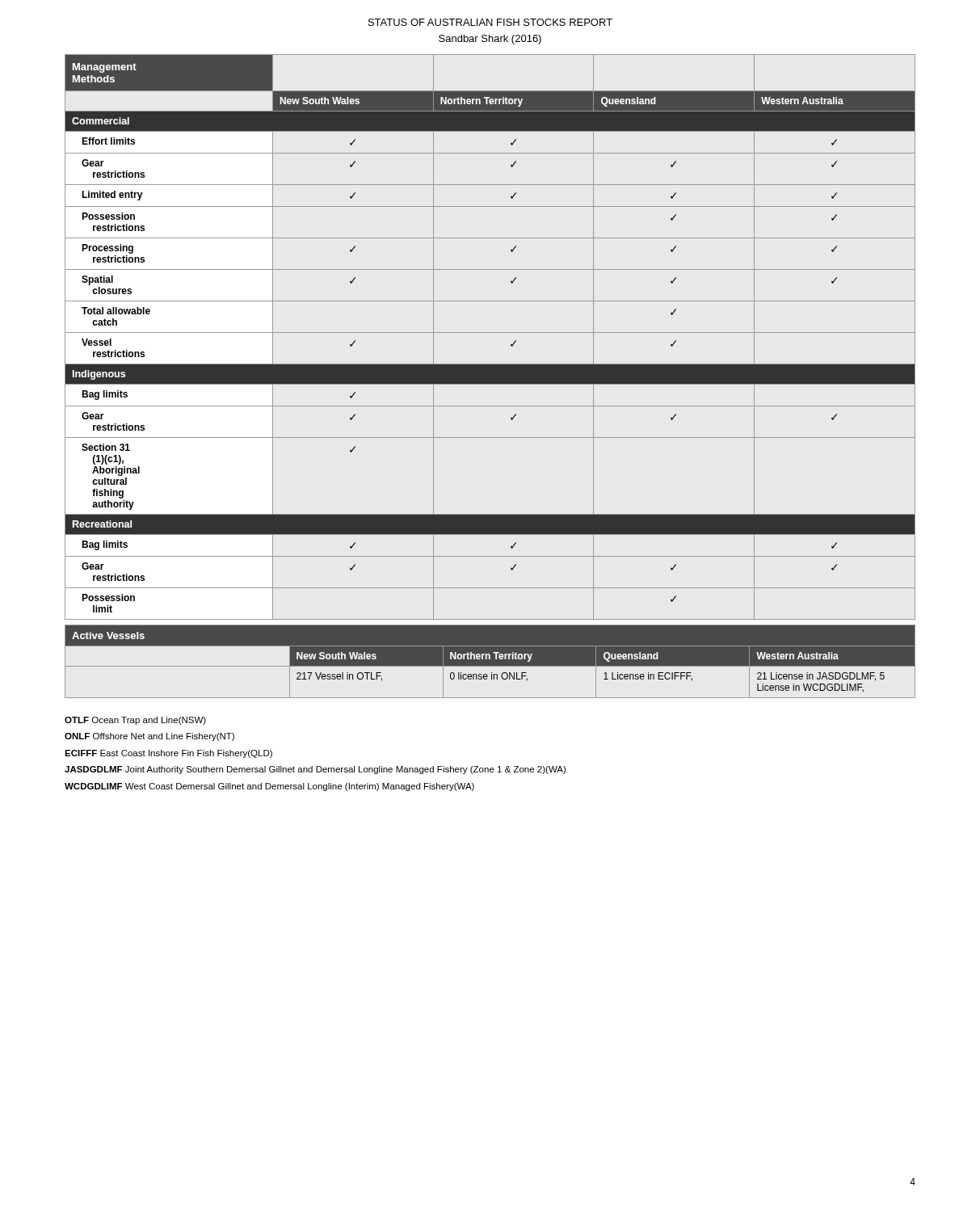Locate the footnote that reads "ONLF Offshore Net and Line"
Screen dimensions: 1212x980
[150, 736]
